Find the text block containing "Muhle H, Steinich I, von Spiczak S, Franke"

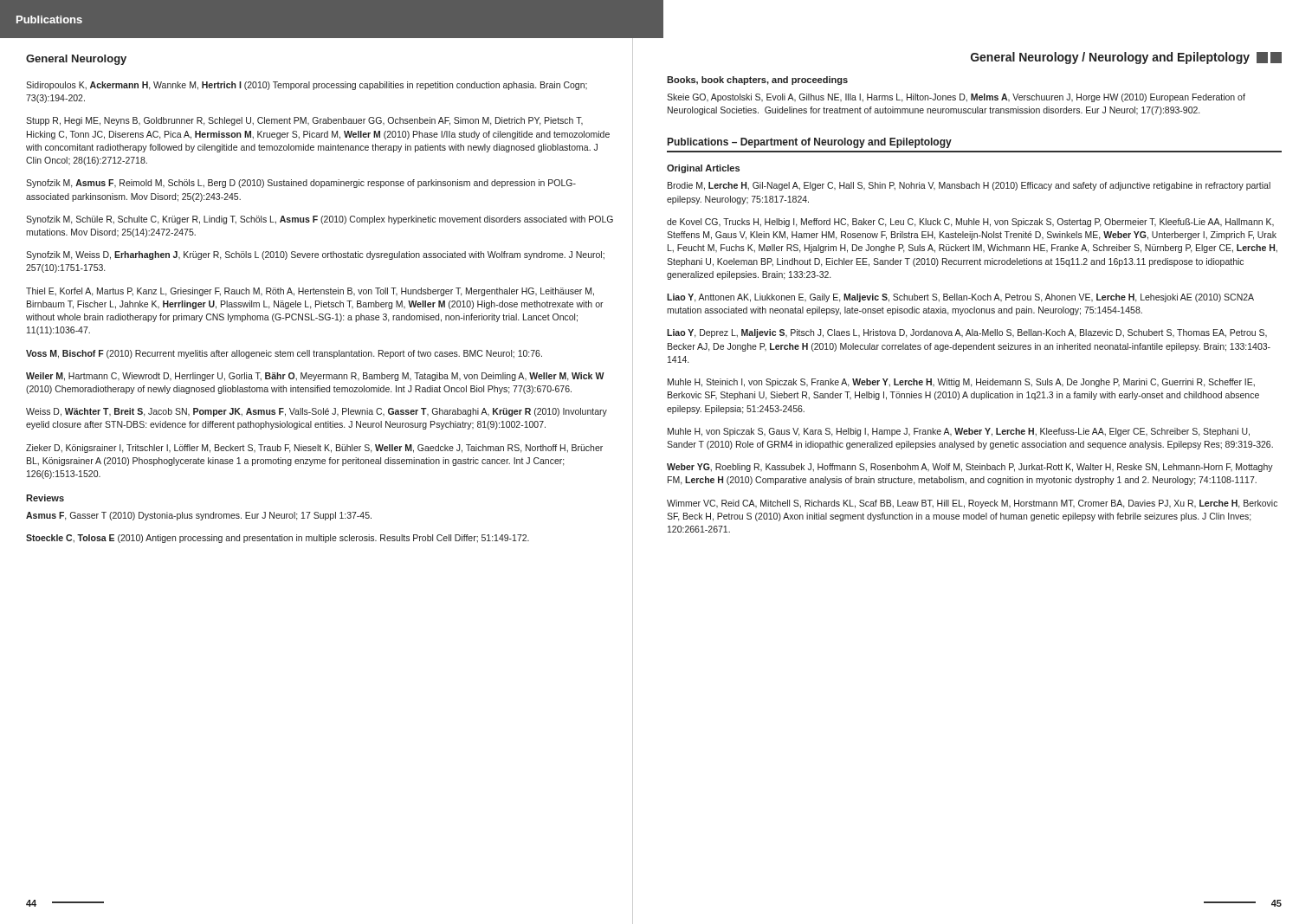pos(963,395)
